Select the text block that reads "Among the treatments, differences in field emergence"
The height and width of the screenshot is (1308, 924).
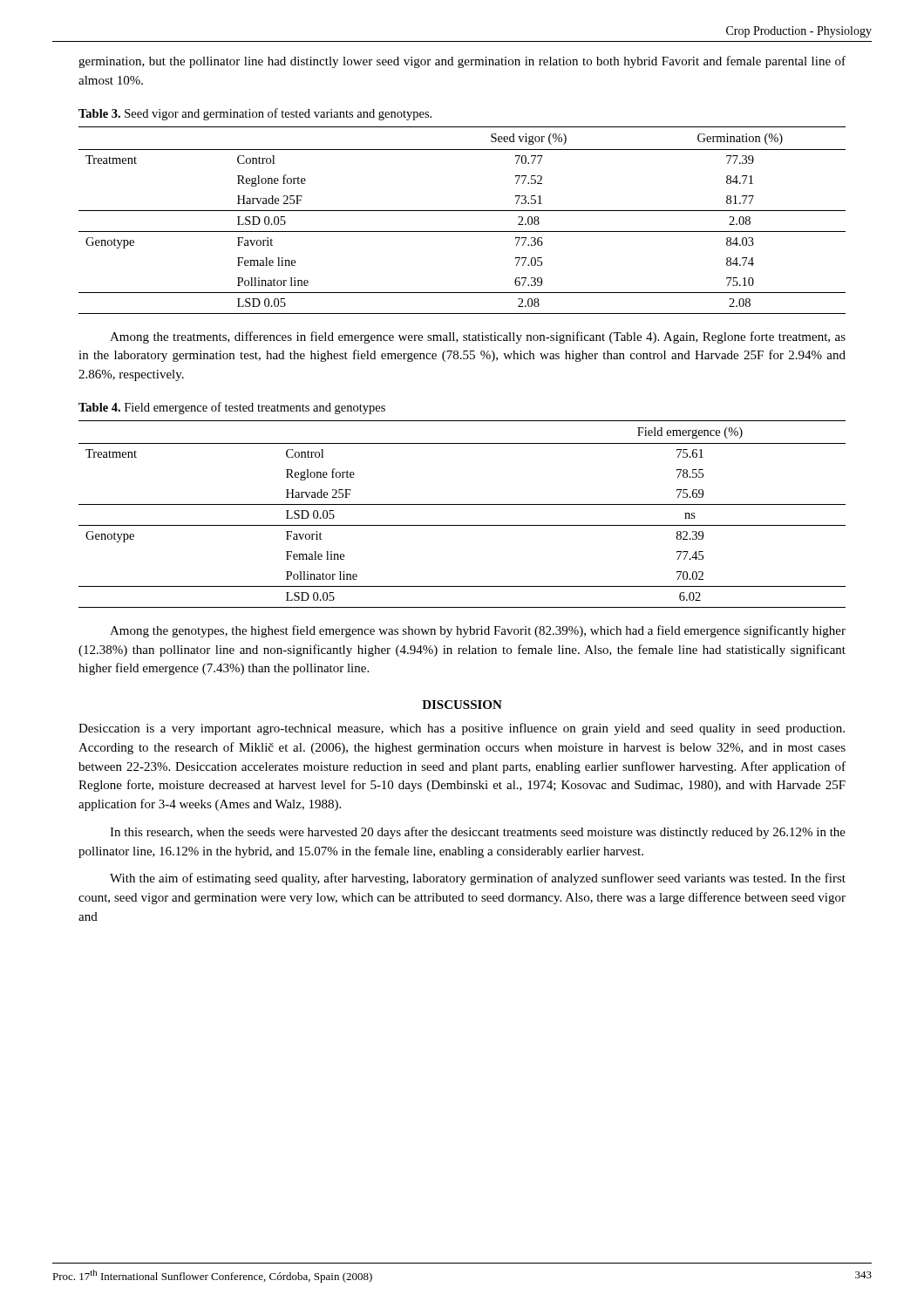(462, 356)
